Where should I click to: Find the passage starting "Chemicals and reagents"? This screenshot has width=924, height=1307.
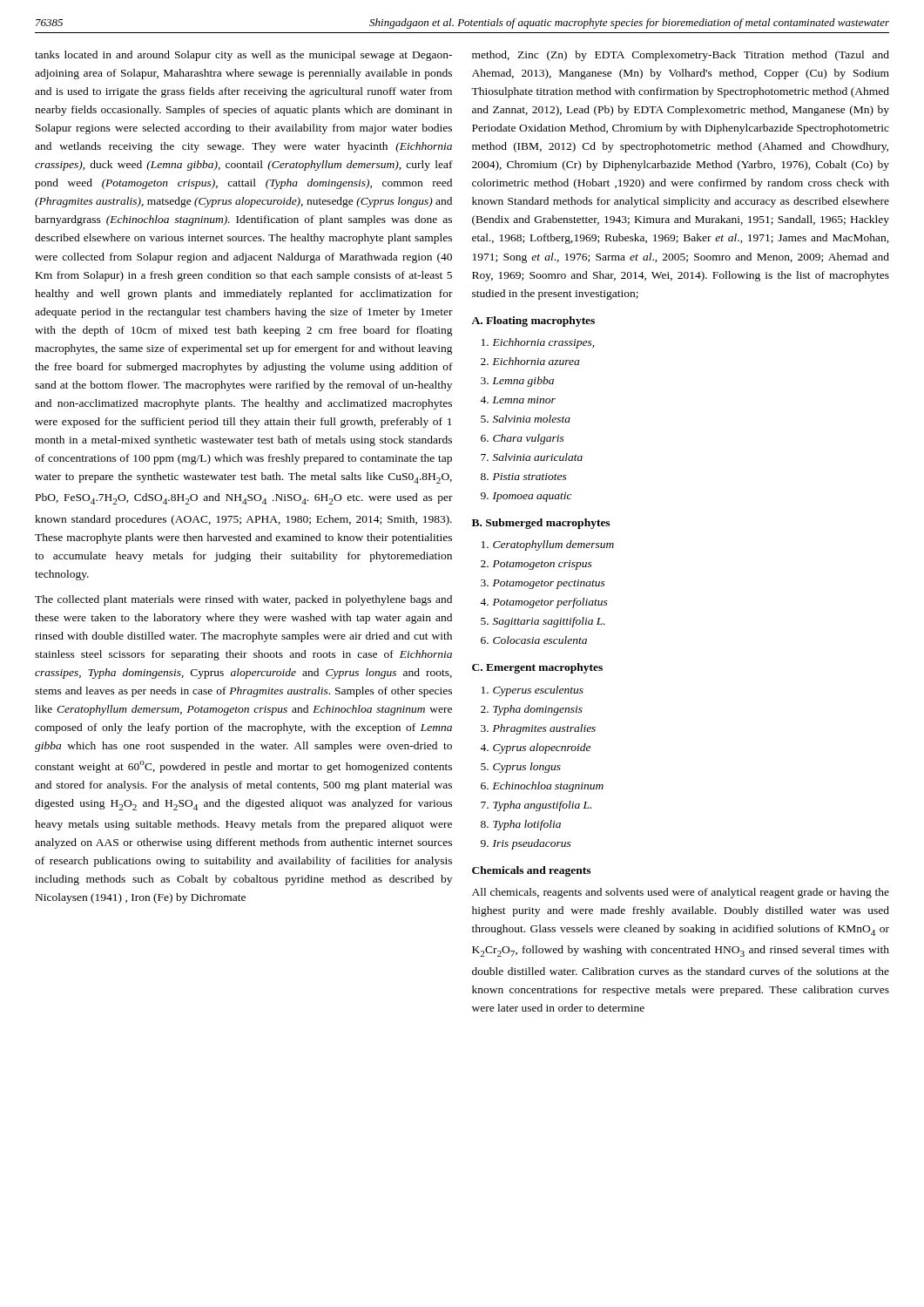pos(531,870)
